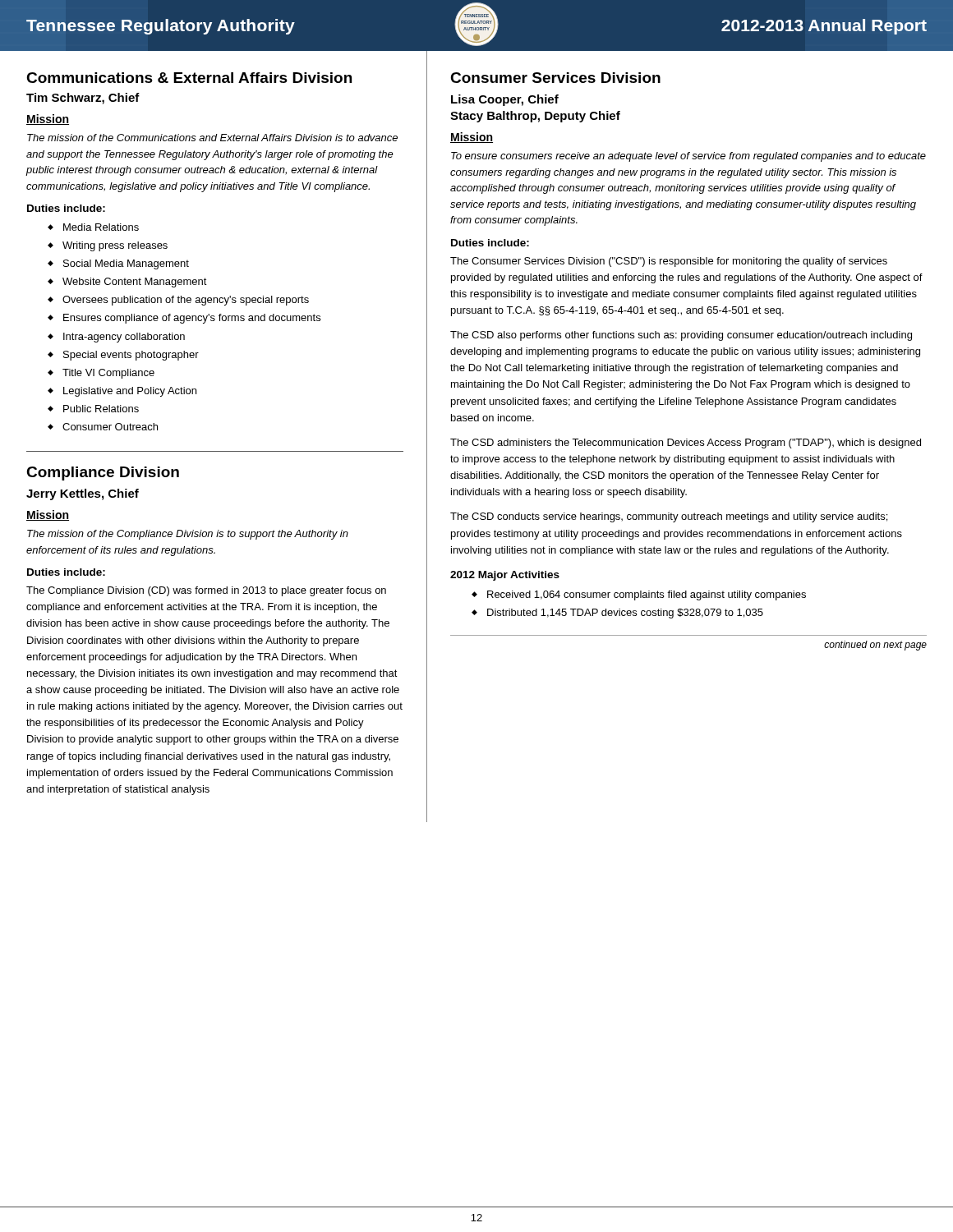The width and height of the screenshot is (953, 1232).
Task: Point to the element starting "To ensure consumers receive an adequate level of"
Action: pyautogui.click(x=688, y=188)
